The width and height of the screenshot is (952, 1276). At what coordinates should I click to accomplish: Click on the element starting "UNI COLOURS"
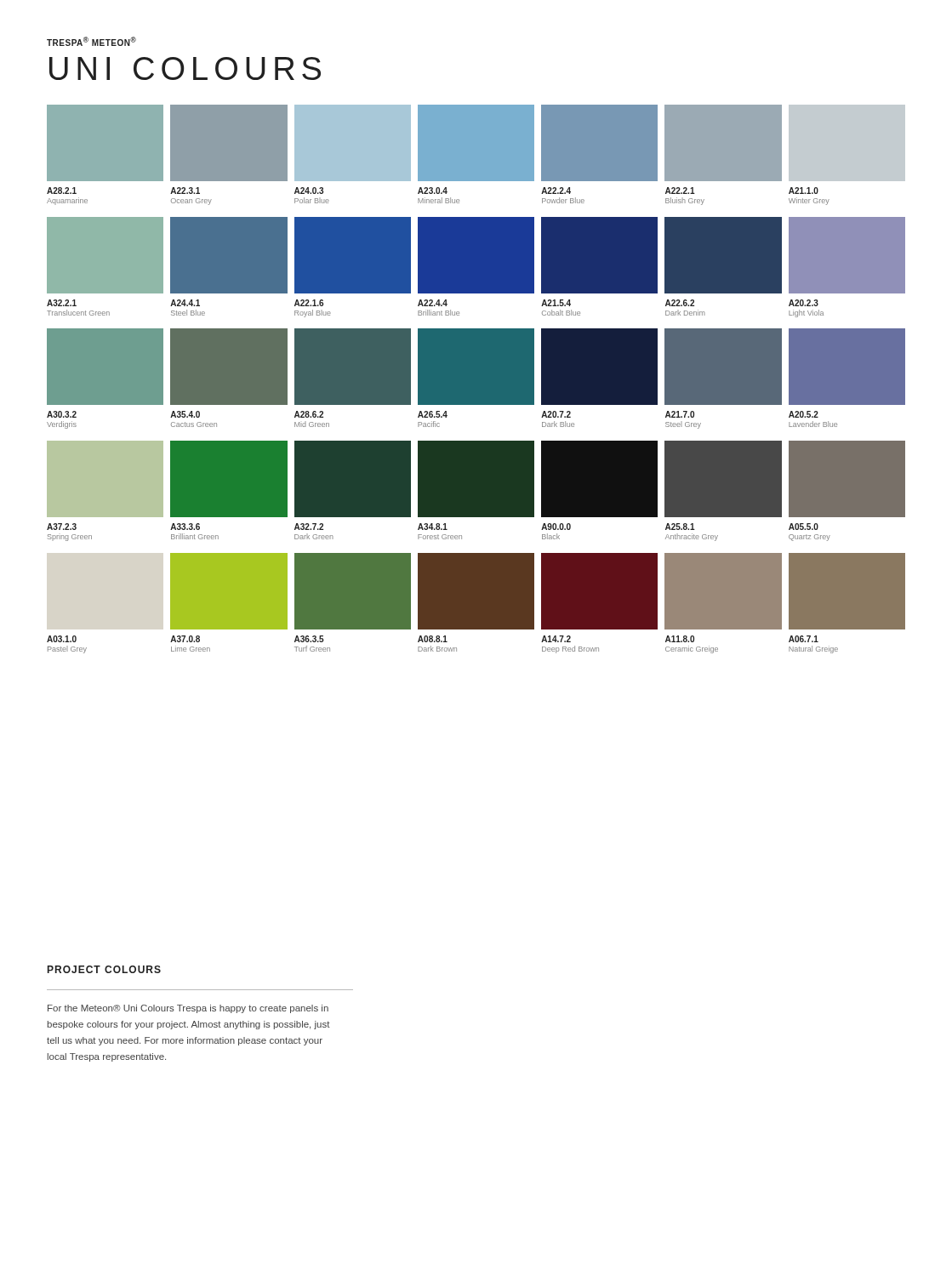point(187,69)
